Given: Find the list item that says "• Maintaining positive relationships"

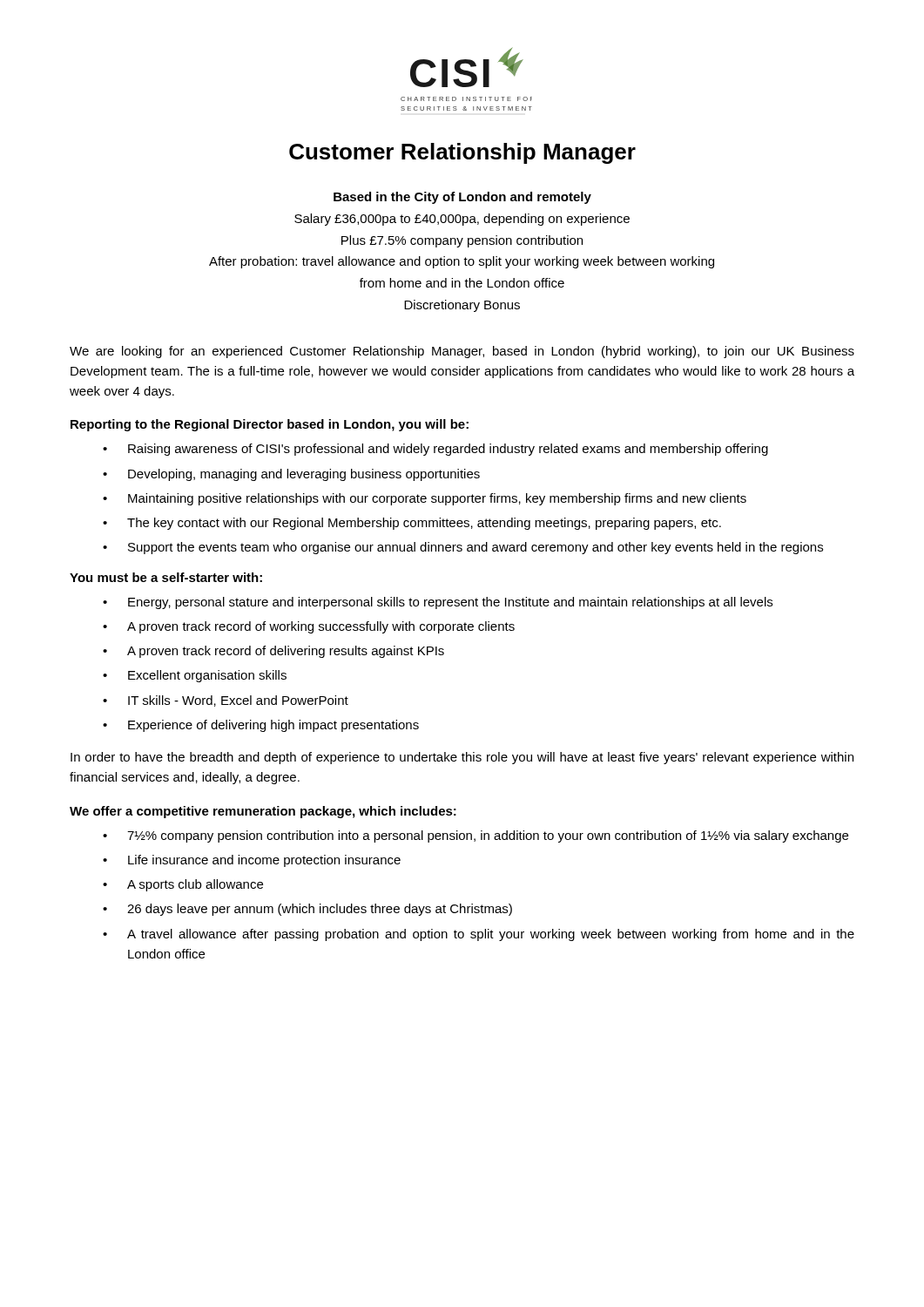Looking at the screenshot, I should [462, 498].
